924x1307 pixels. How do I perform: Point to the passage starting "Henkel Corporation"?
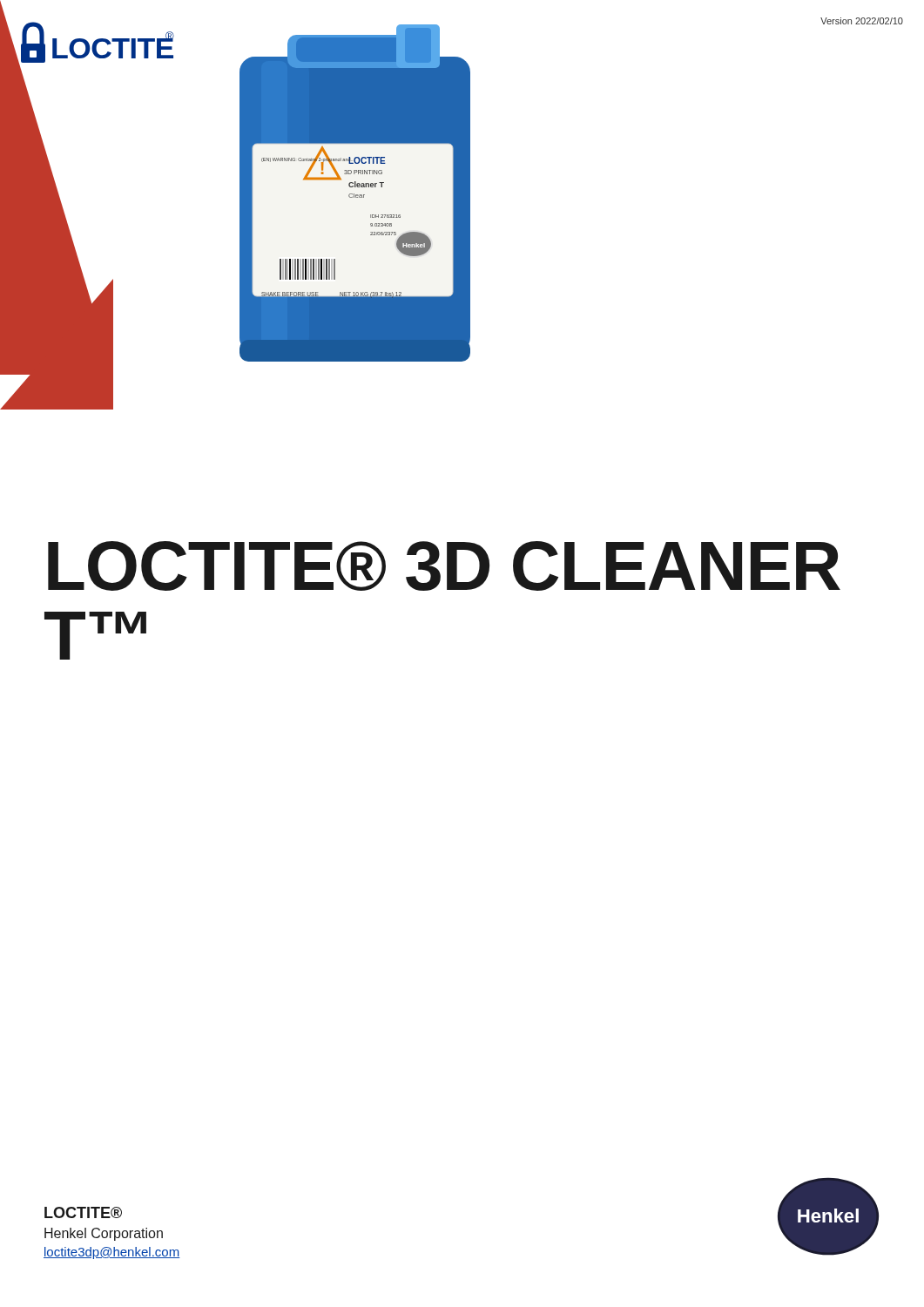[x=104, y=1233]
